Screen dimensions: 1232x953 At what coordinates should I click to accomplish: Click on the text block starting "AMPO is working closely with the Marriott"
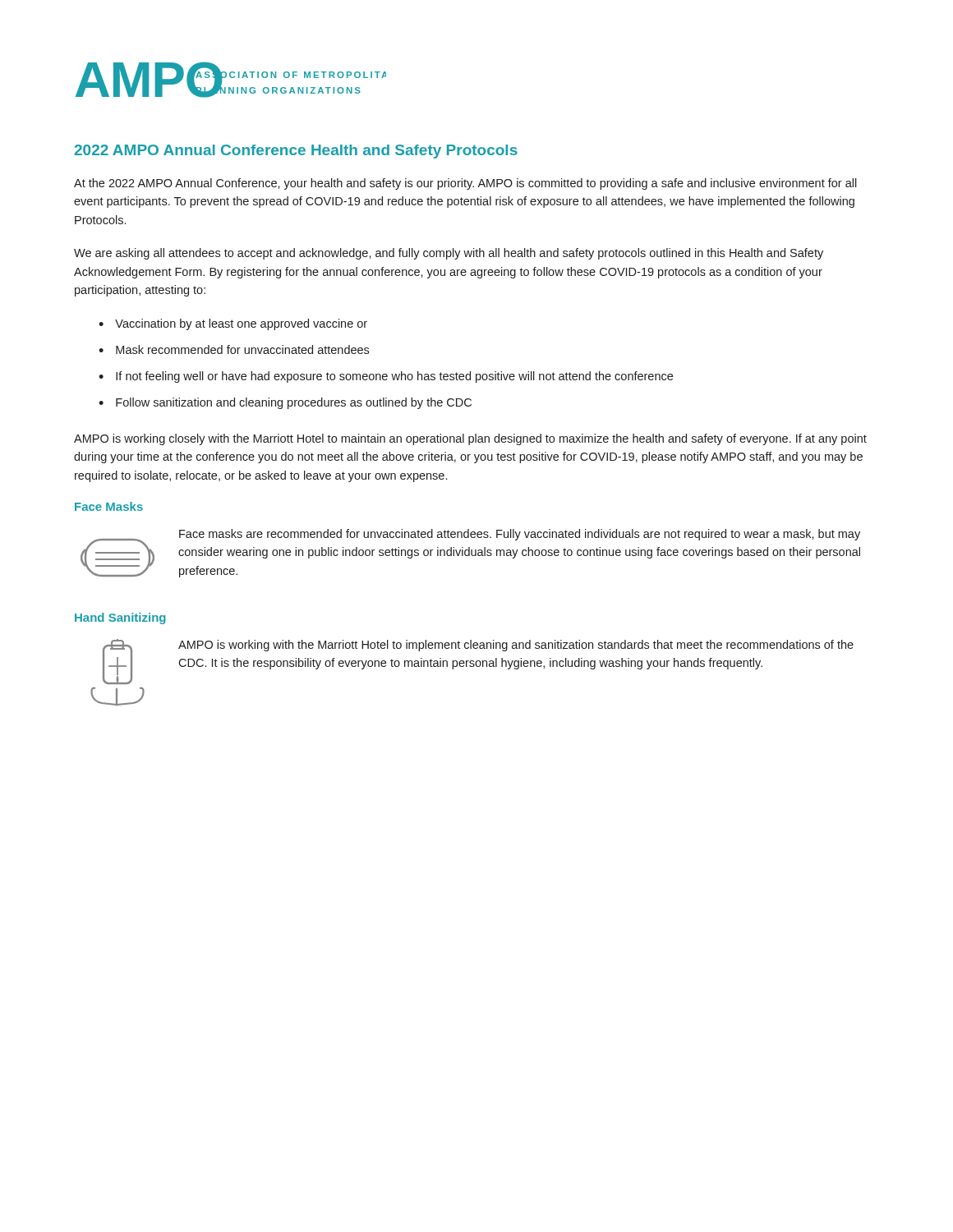pyautogui.click(x=470, y=457)
